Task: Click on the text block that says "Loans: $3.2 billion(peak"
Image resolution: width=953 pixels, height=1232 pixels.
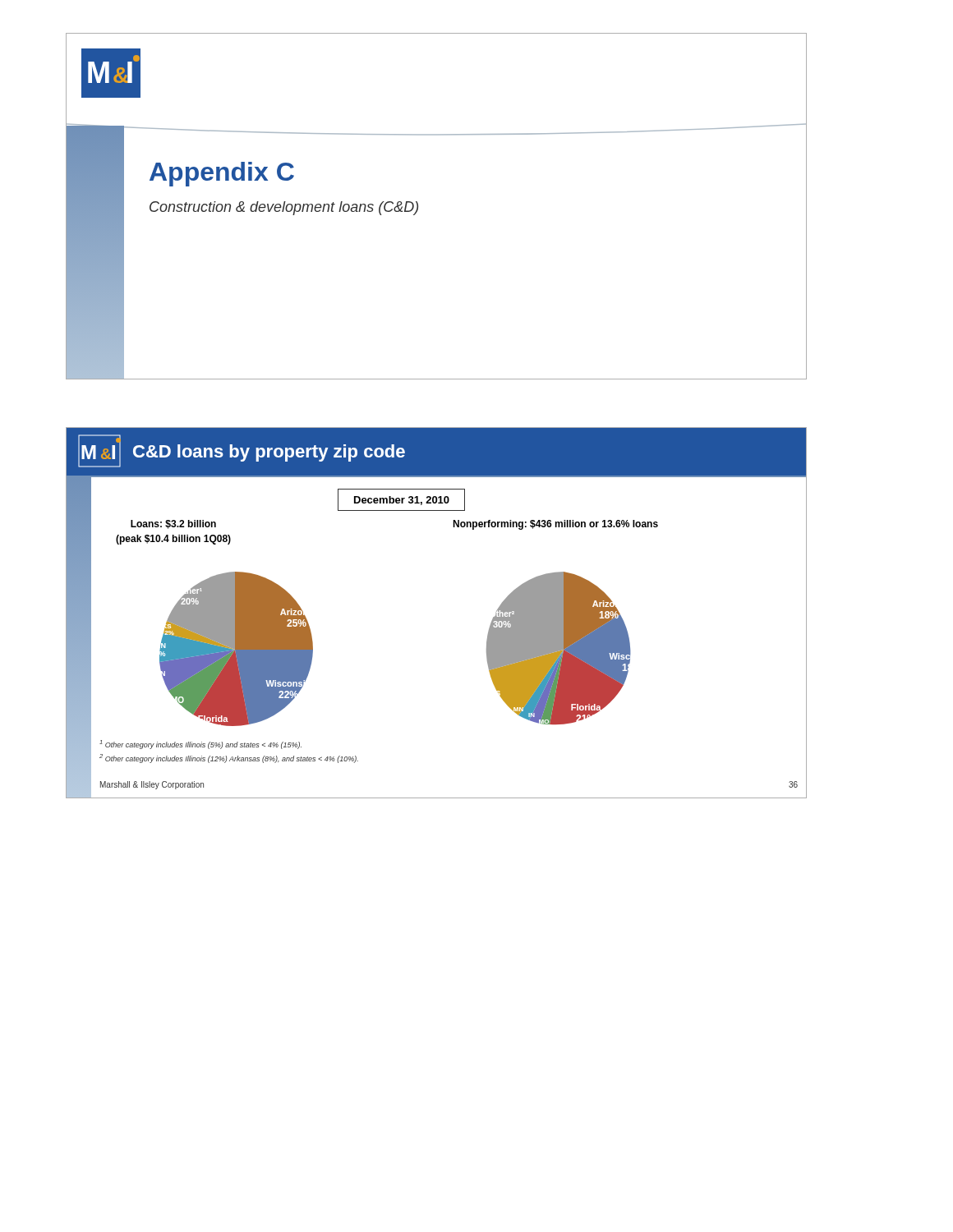Action: coord(173,531)
